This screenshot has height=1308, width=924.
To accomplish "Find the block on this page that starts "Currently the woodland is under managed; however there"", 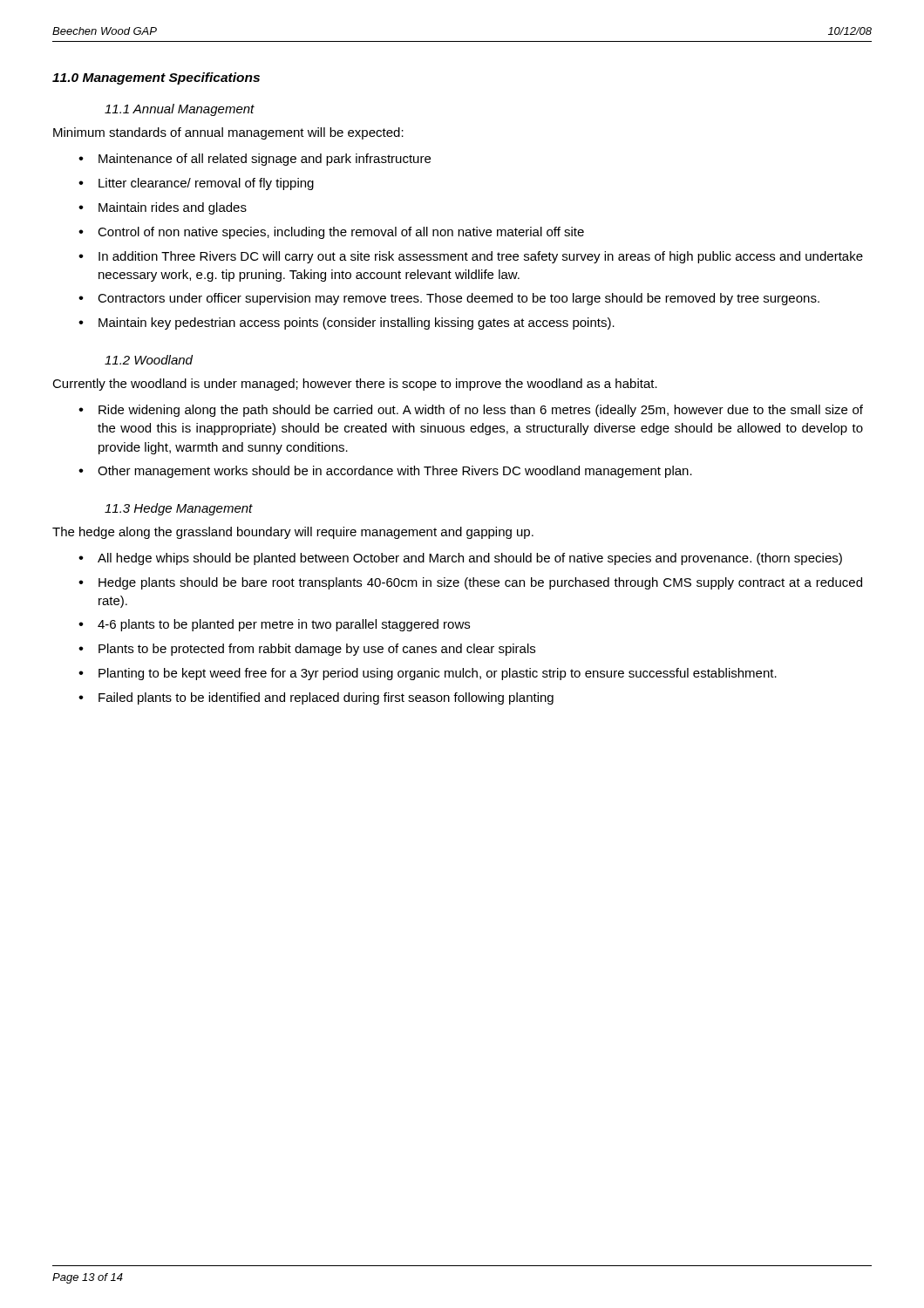I will tap(355, 383).
